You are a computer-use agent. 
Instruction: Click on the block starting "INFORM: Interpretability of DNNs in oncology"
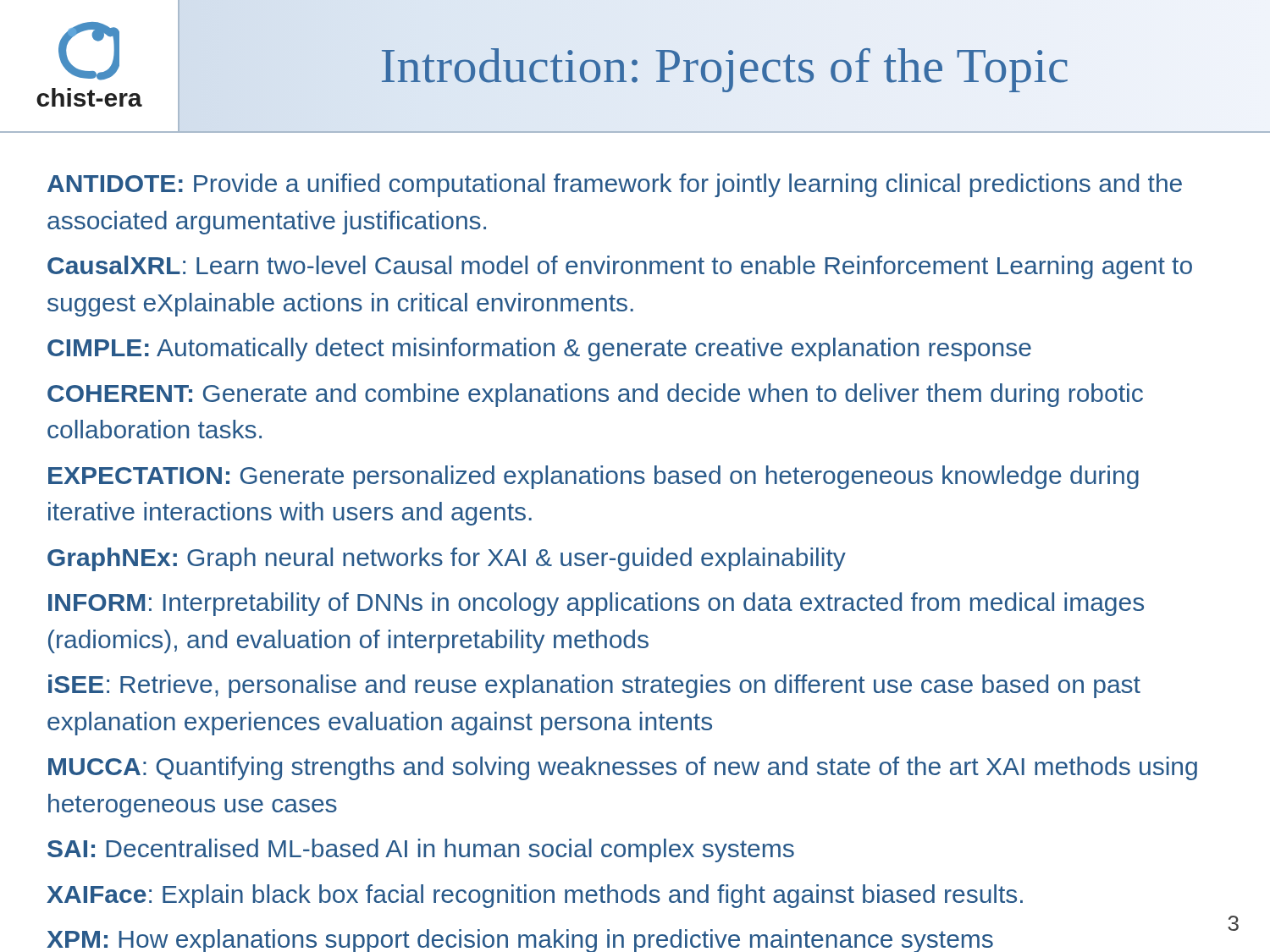[596, 621]
